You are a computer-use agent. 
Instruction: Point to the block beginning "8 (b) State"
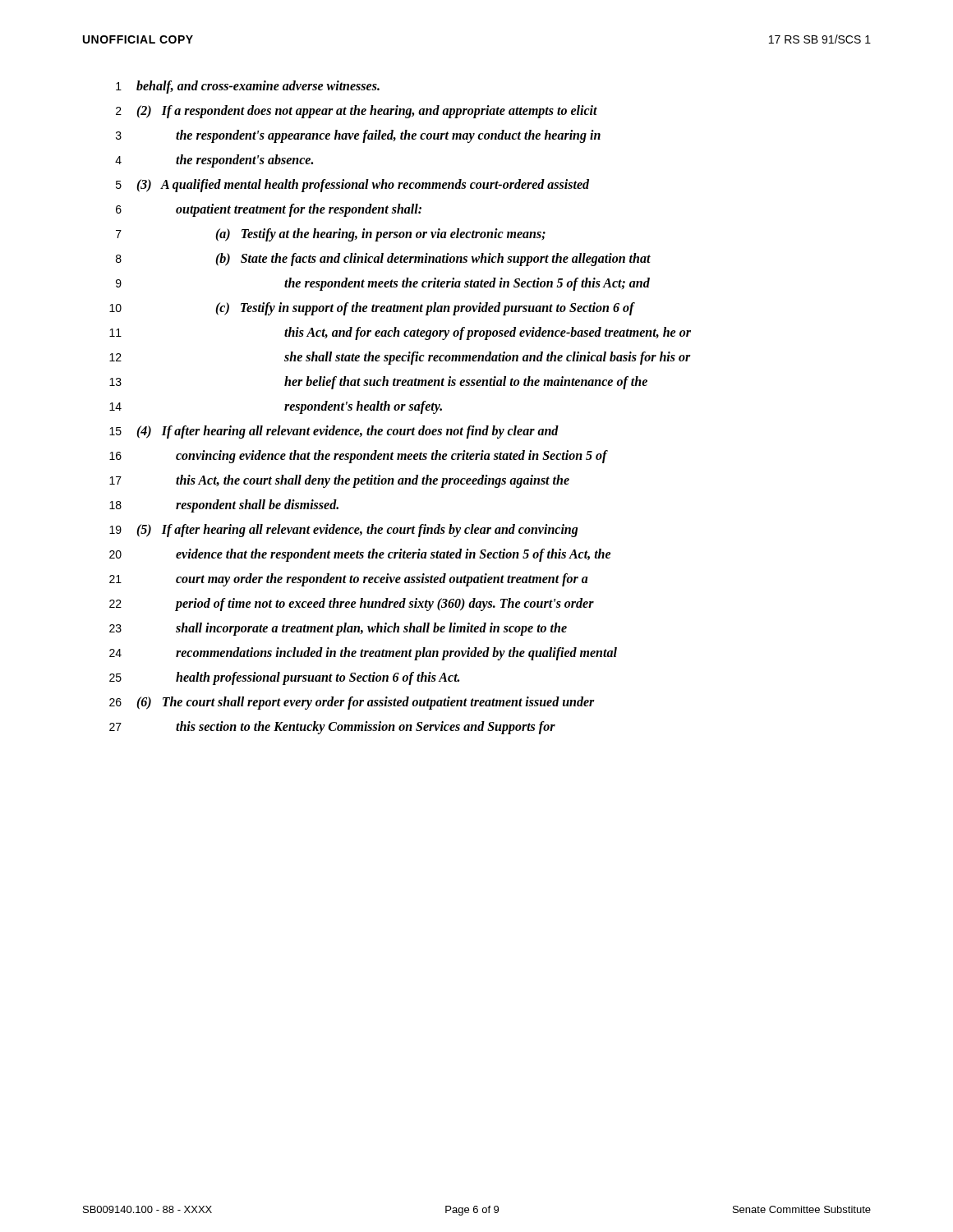(x=476, y=259)
